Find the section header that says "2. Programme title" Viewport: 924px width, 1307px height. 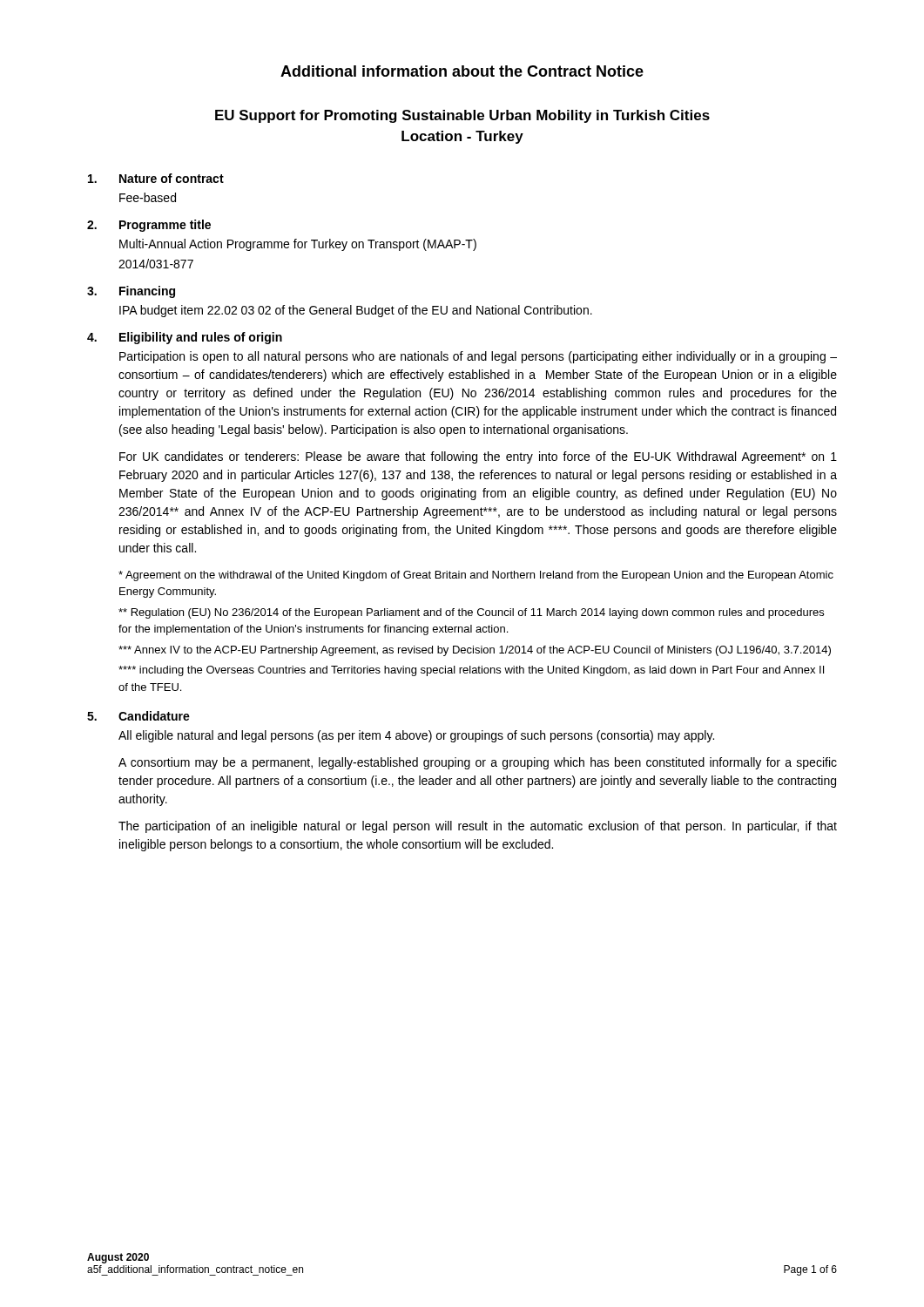pos(149,224)
